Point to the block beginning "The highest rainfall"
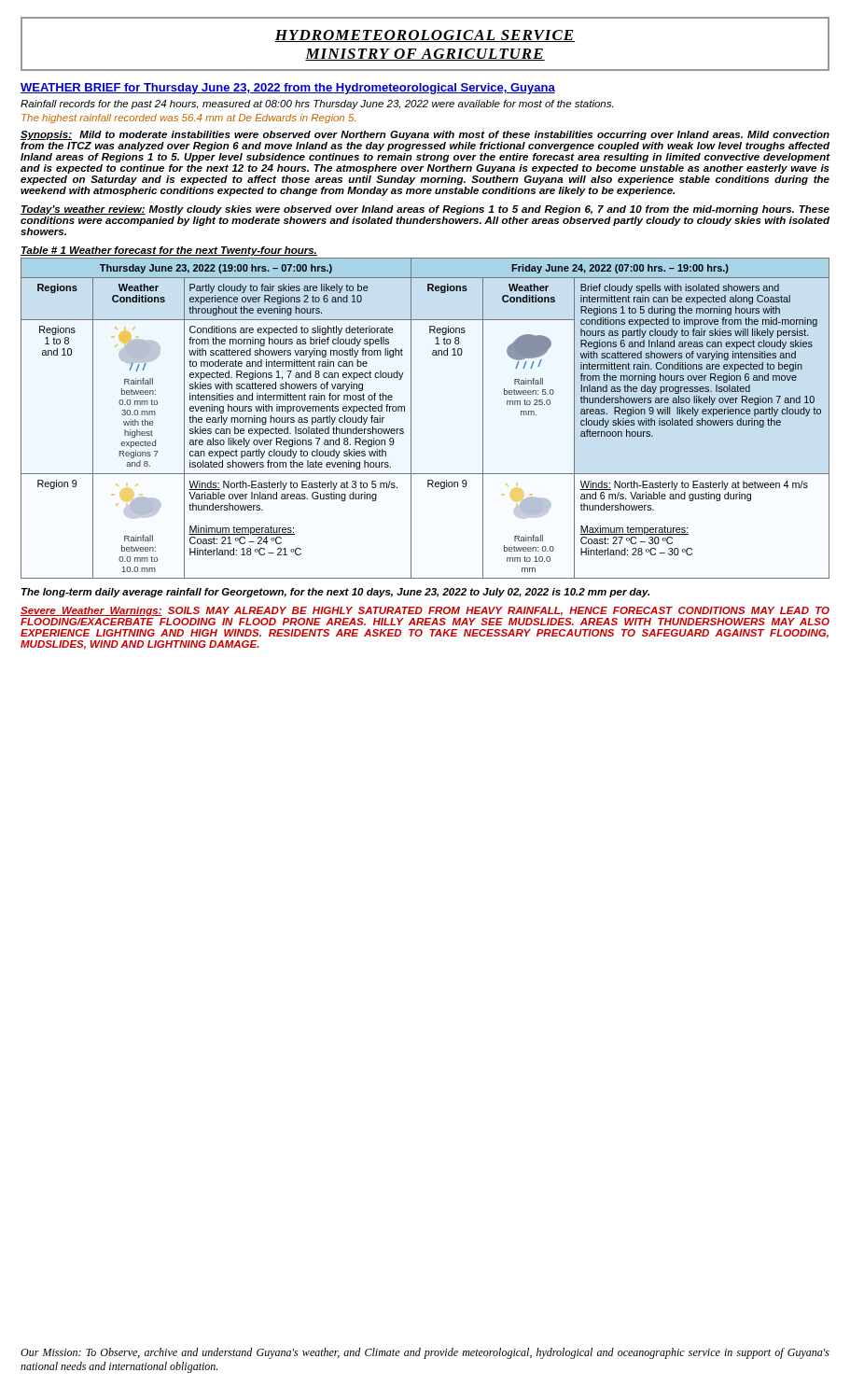 pyautogui.click(x=189, y=118)
